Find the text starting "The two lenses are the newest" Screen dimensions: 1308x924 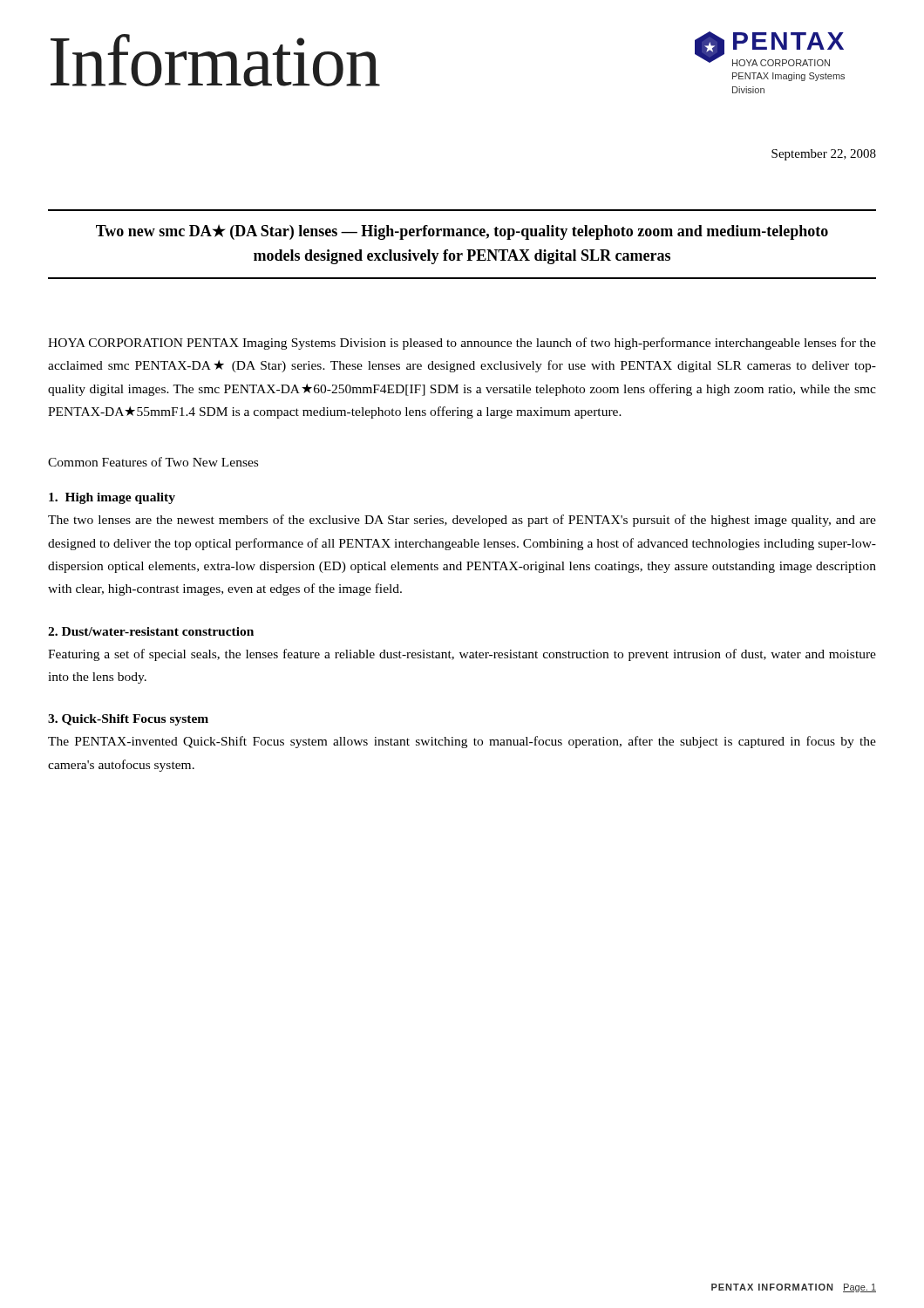pyautogui.click(x=462, y=554)
